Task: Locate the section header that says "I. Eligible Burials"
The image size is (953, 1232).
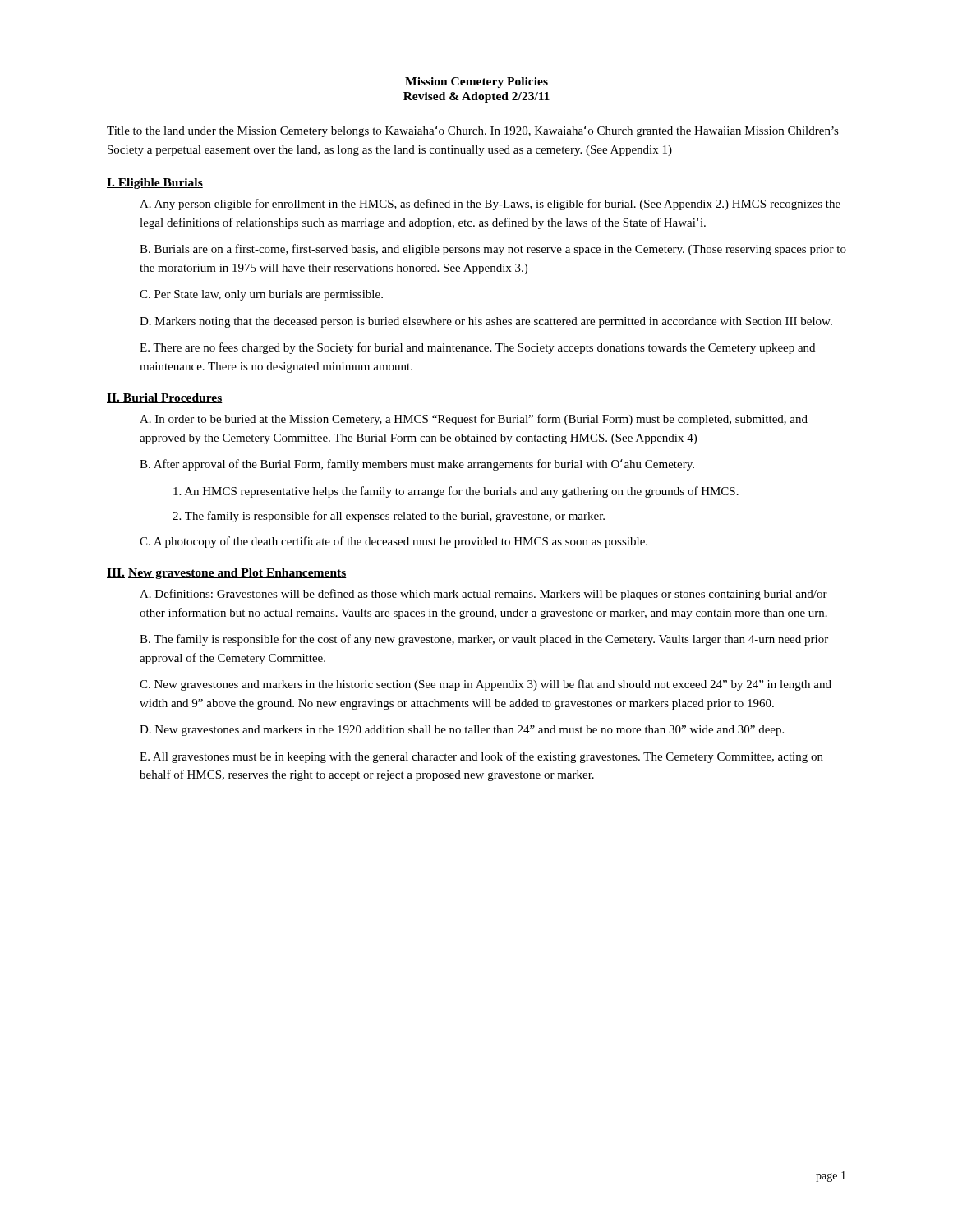Action: (155, 182)
